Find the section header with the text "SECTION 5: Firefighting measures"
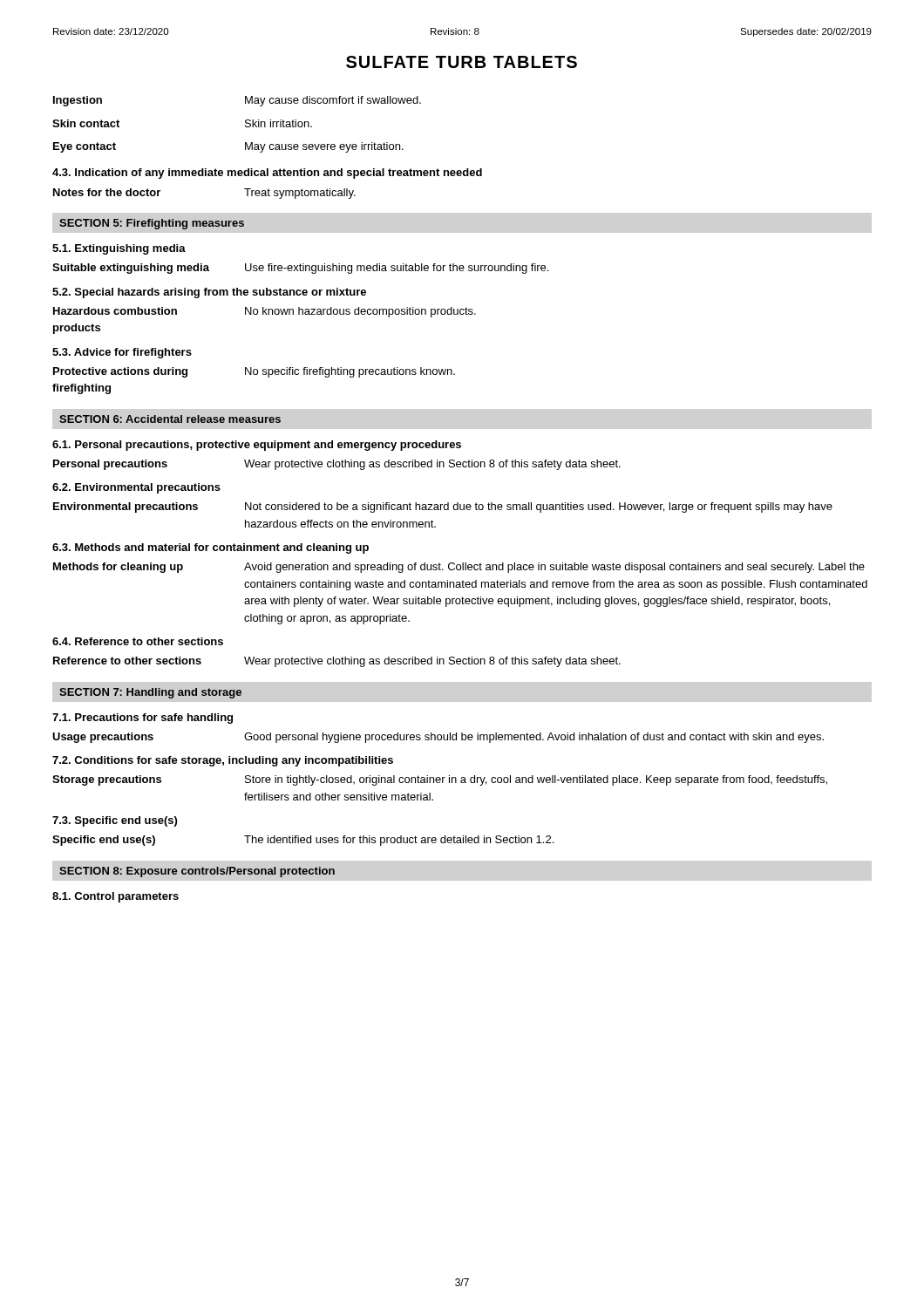The width and height of the screenshot is (924, 1308). (x=152, y=223)
